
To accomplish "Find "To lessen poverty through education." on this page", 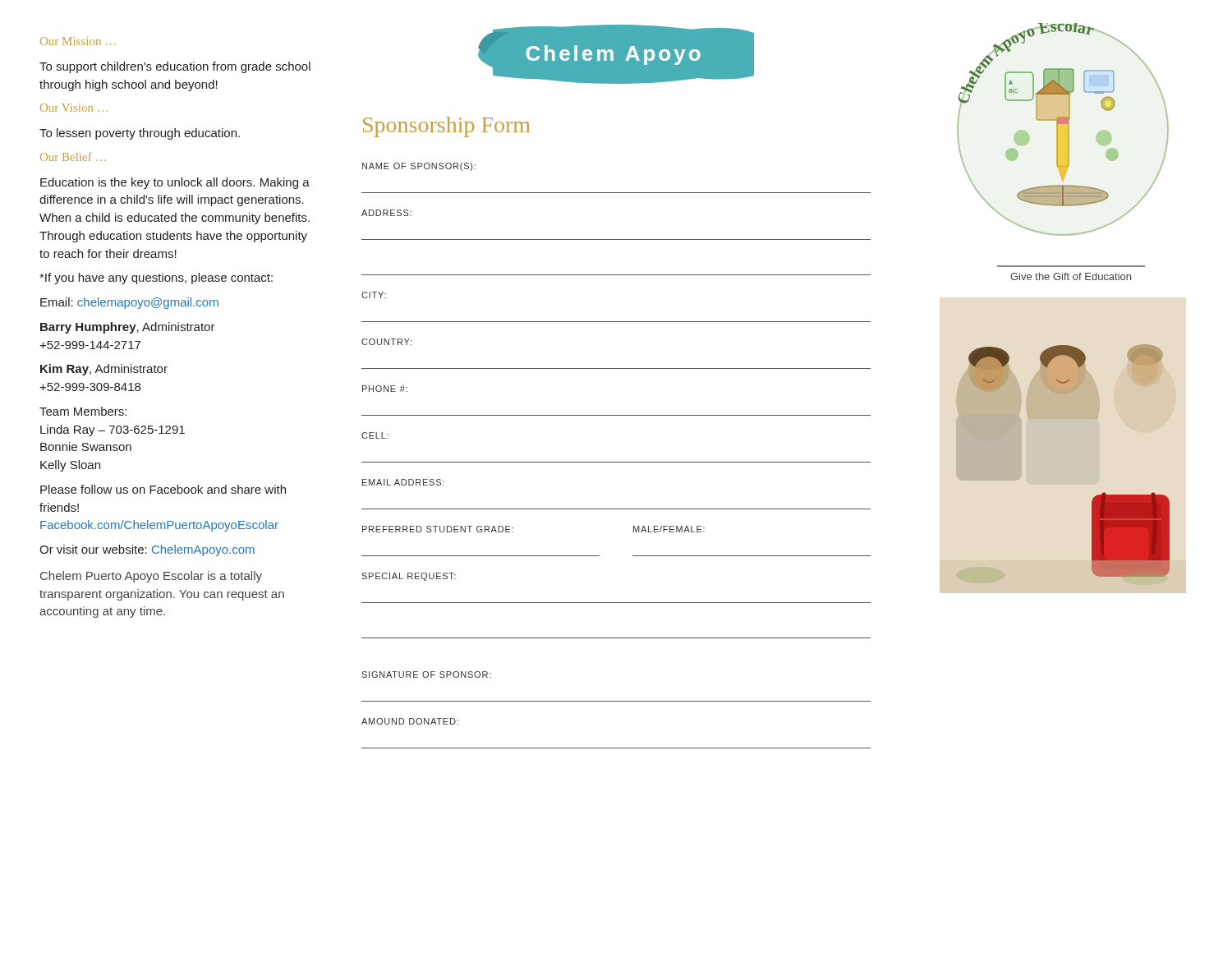I will tap(179, 133).
